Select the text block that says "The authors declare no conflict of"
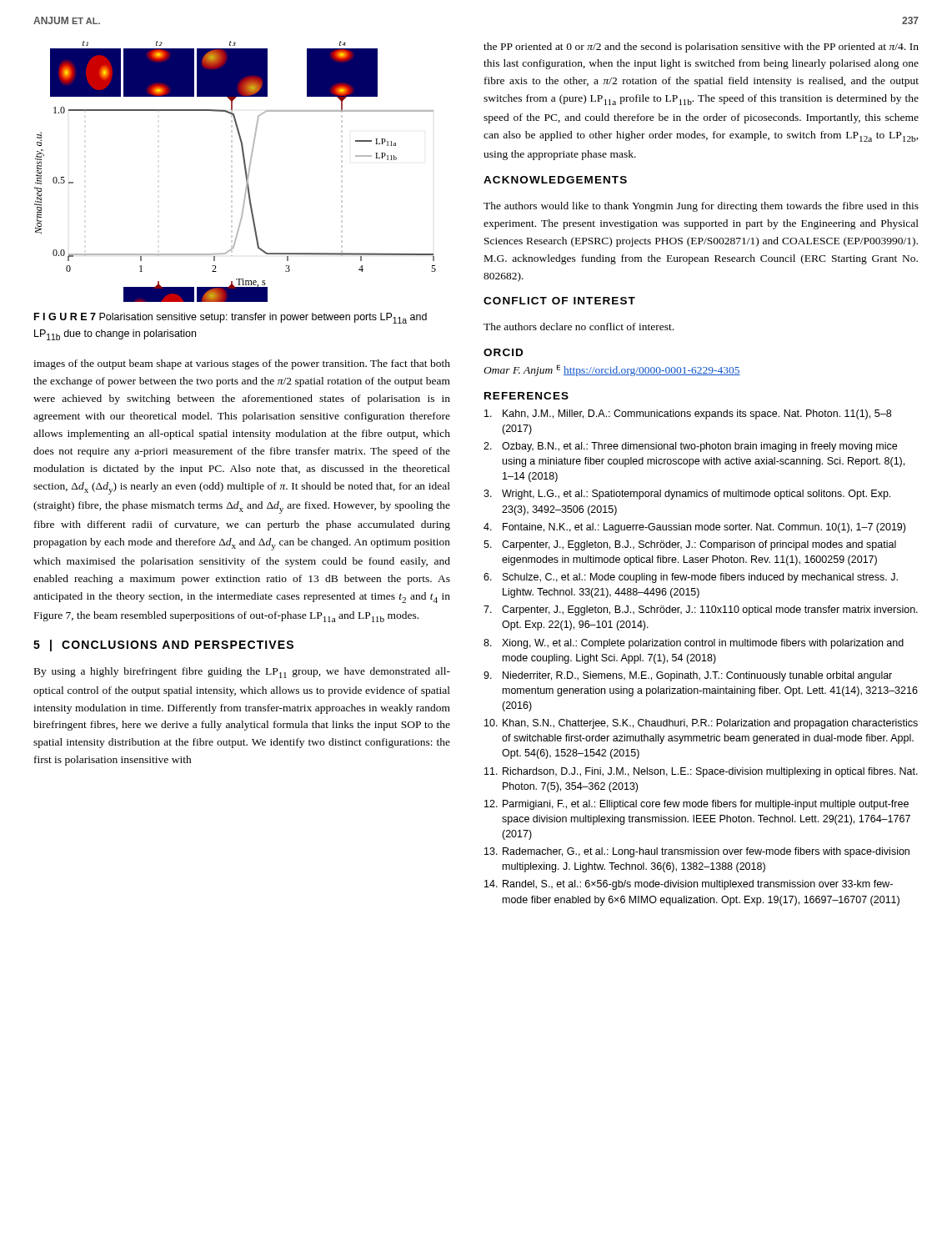 579,327
